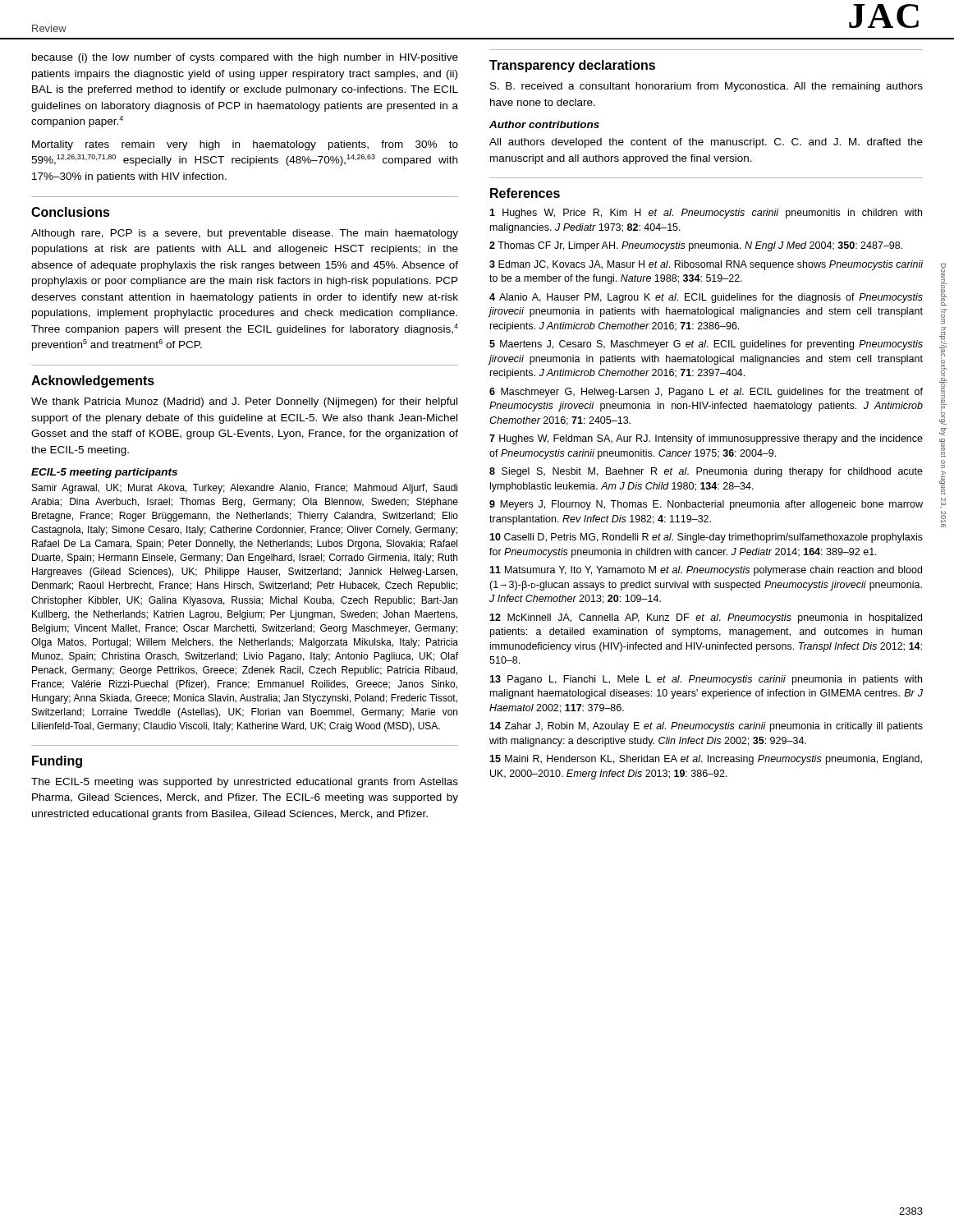Screen dimensions: 1232x954
Task: Locate the text "Author contributions"
Action: tap(544, 125)
